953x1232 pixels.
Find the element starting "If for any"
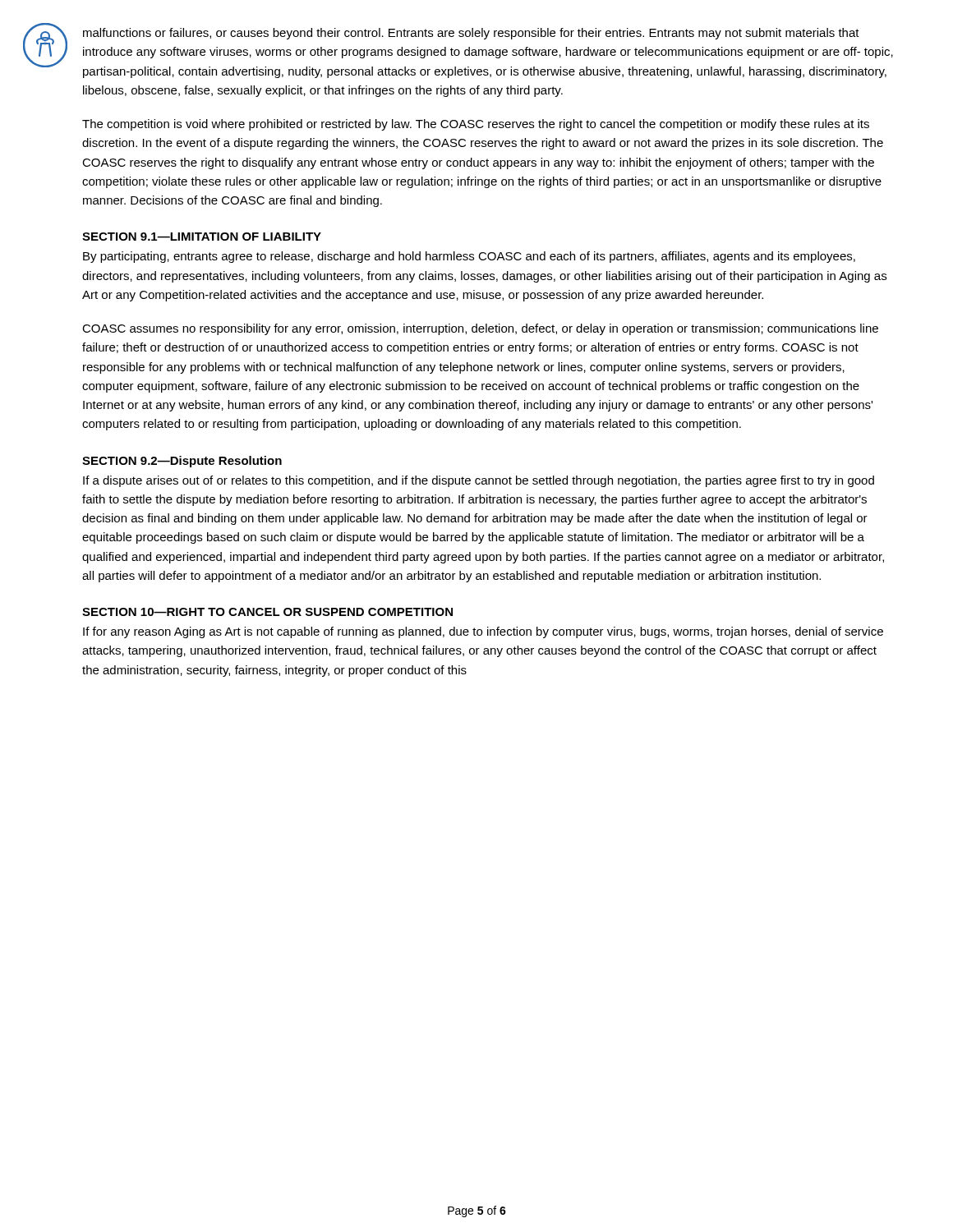coord(483,650)
